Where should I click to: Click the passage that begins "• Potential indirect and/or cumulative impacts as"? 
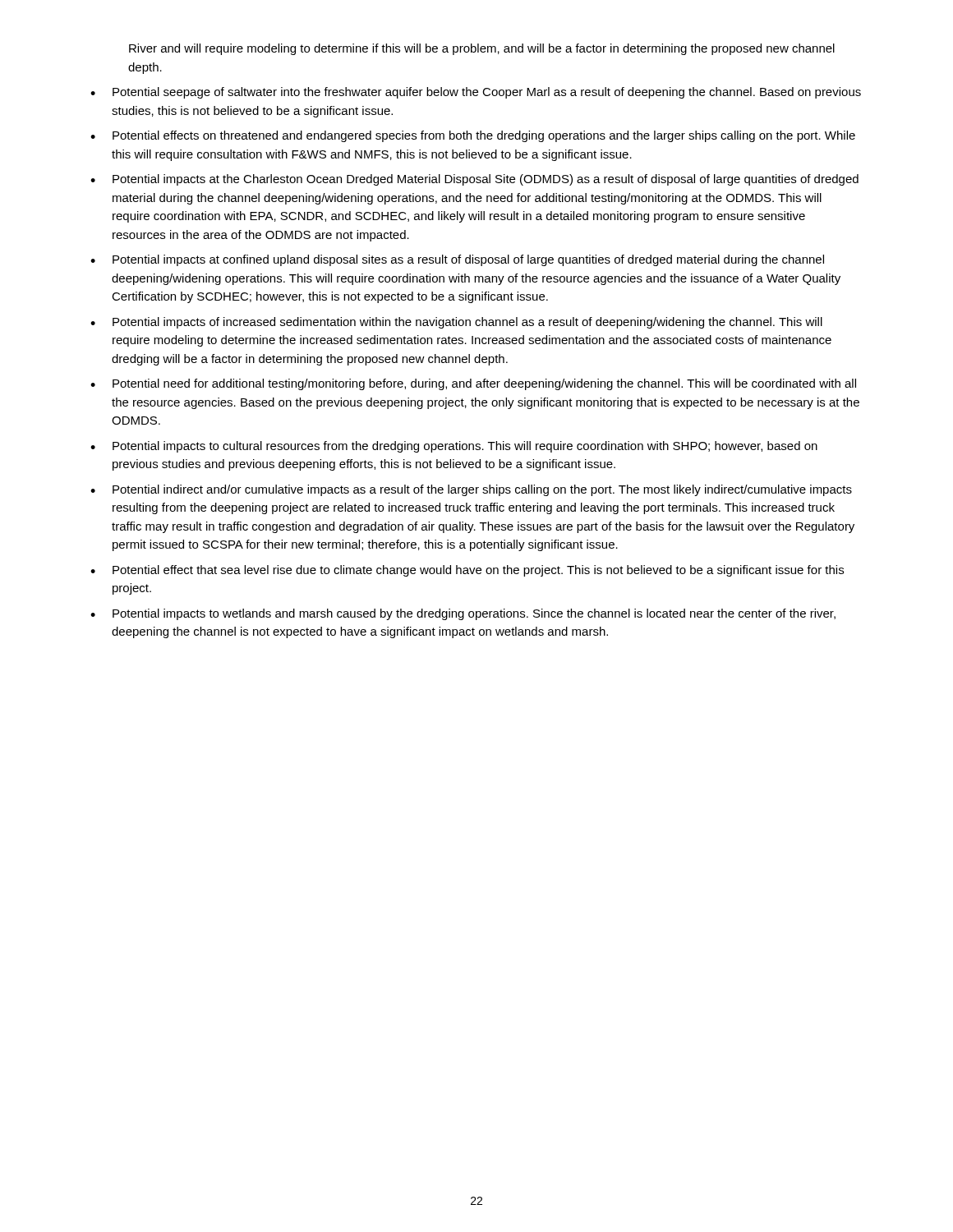point(476,517)
